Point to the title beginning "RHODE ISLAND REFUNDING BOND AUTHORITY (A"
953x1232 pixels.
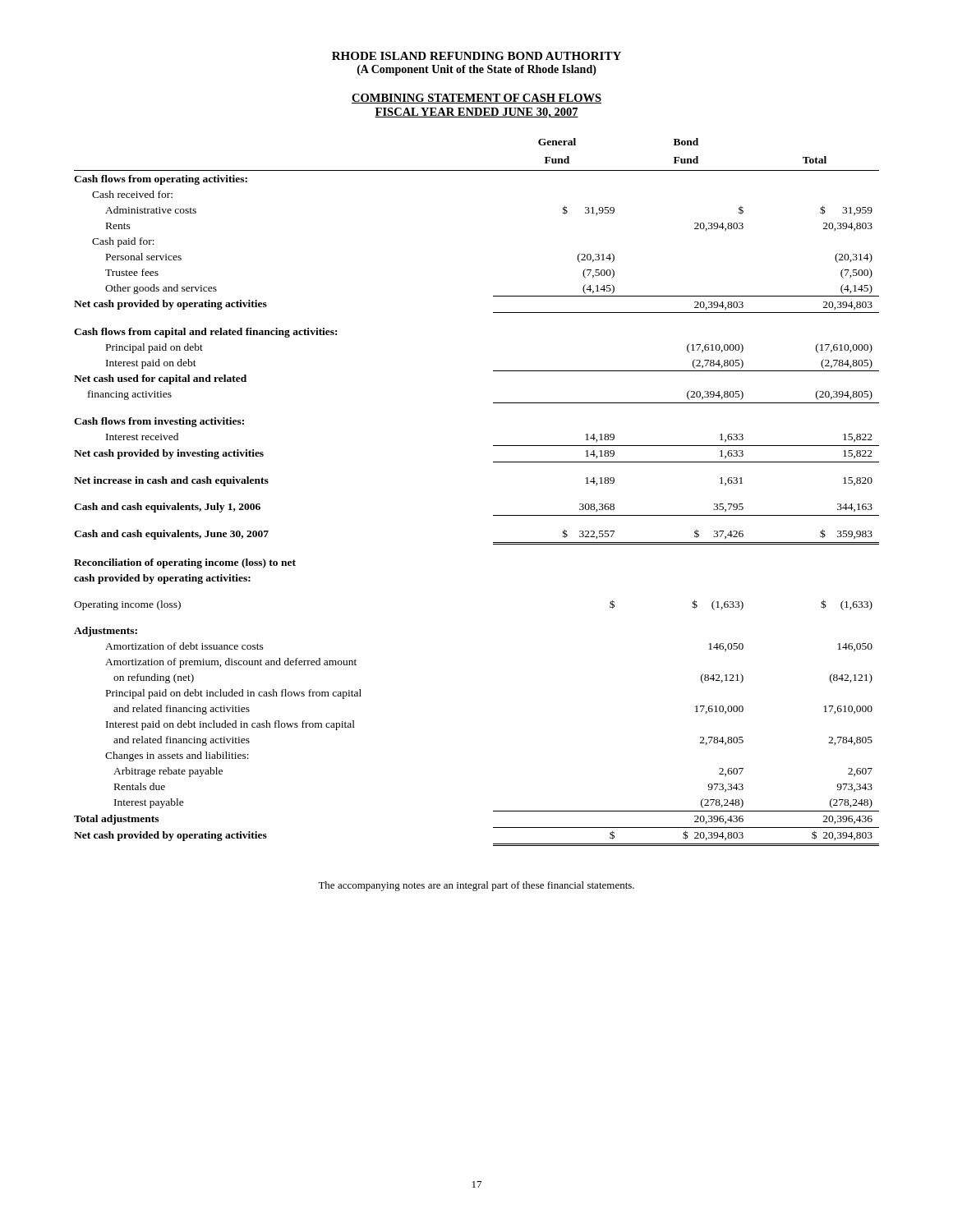click(476, 63)
